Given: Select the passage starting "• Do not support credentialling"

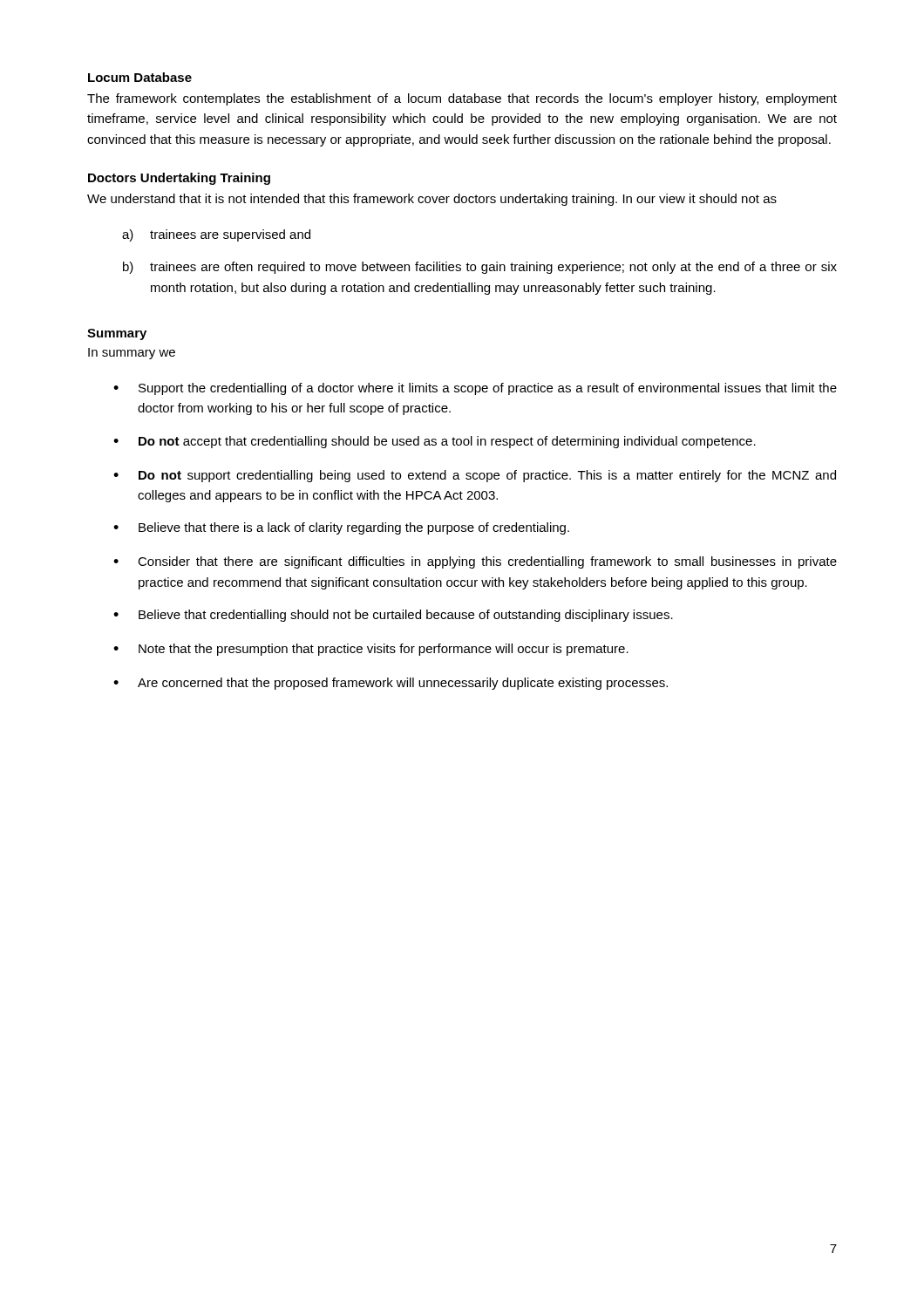Looking at the screenshot, I should point(475,485).
